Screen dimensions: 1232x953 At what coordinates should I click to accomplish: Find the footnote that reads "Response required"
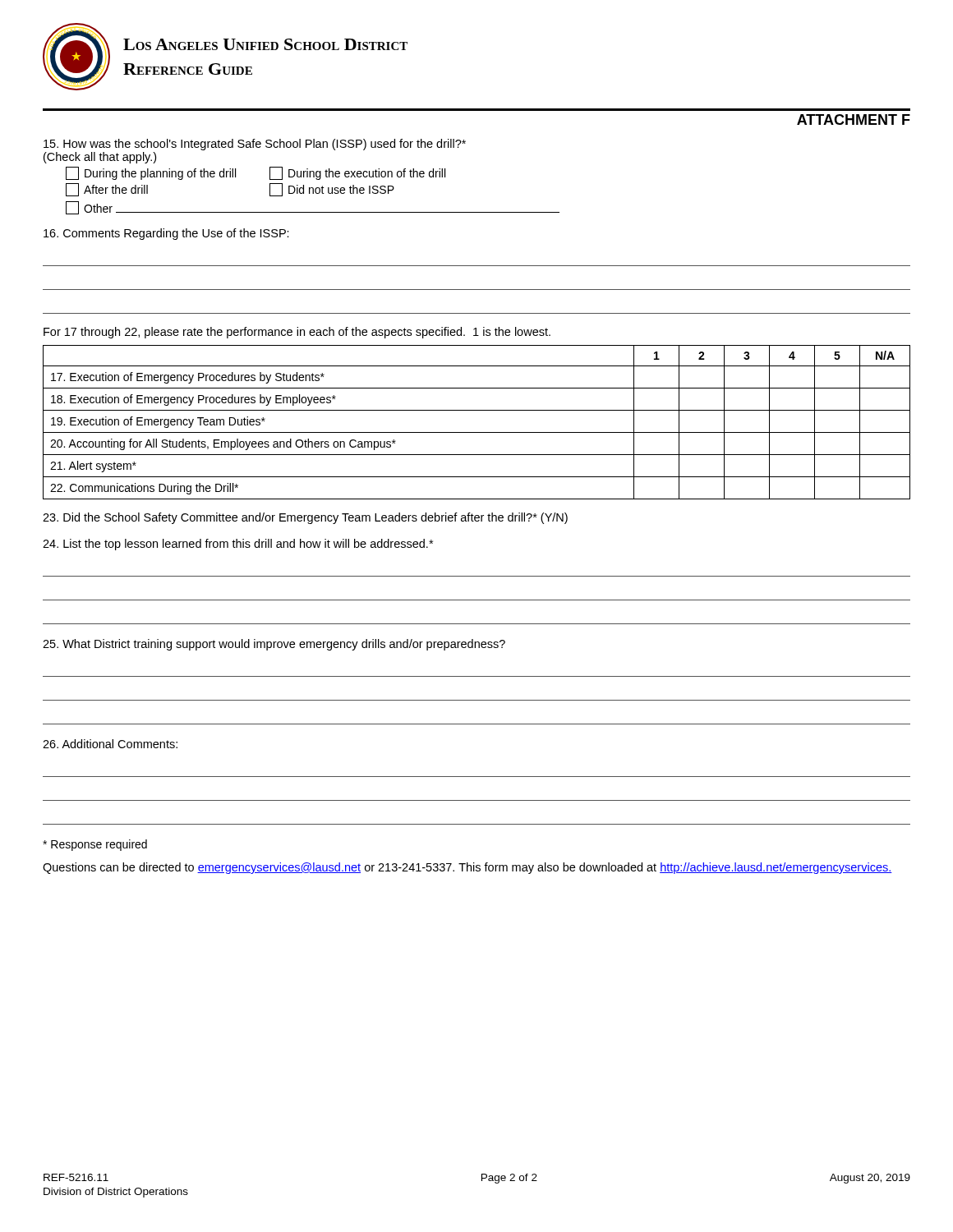point(95,844)
